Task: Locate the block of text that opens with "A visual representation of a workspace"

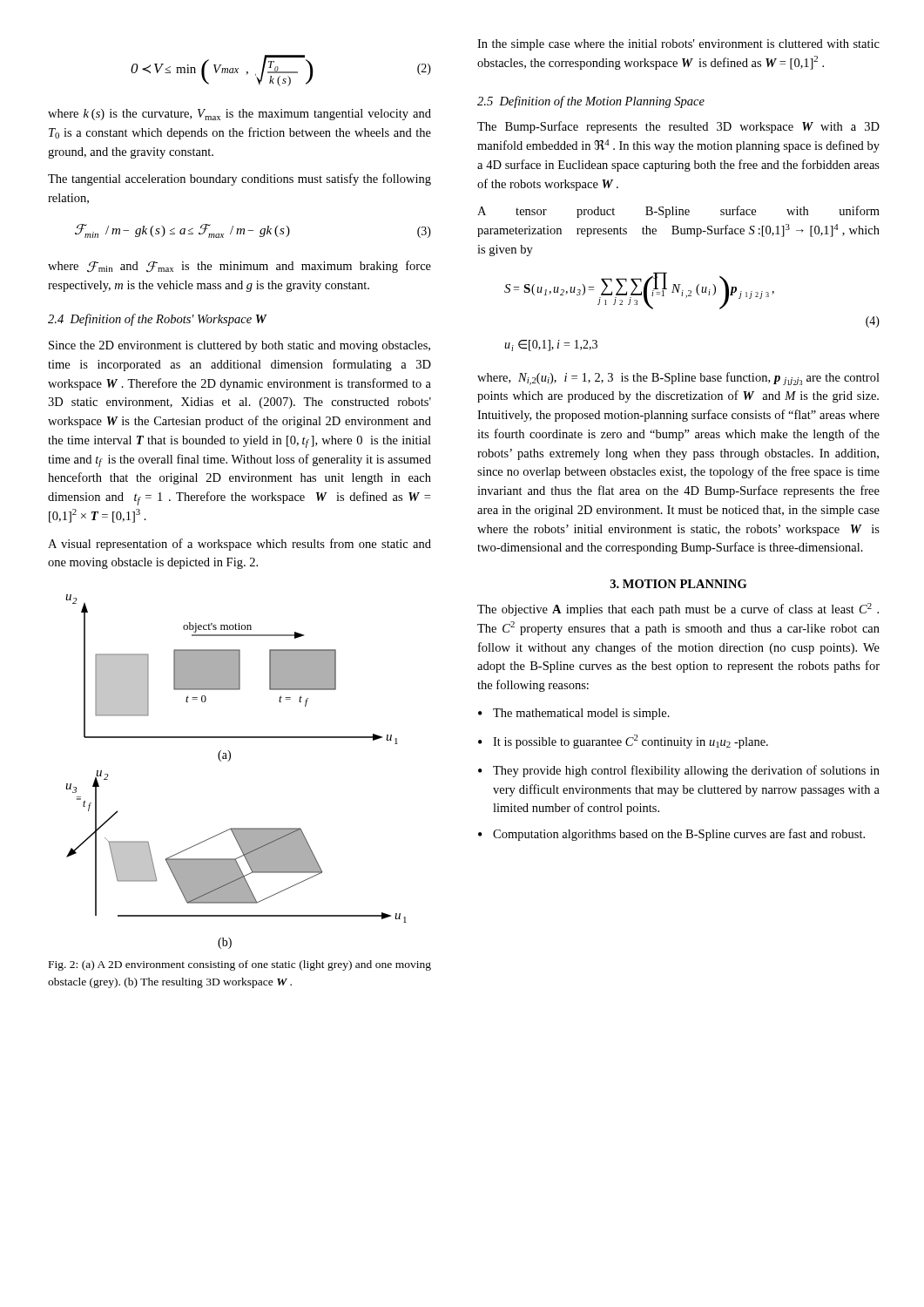Action: [x=239, y=553]
